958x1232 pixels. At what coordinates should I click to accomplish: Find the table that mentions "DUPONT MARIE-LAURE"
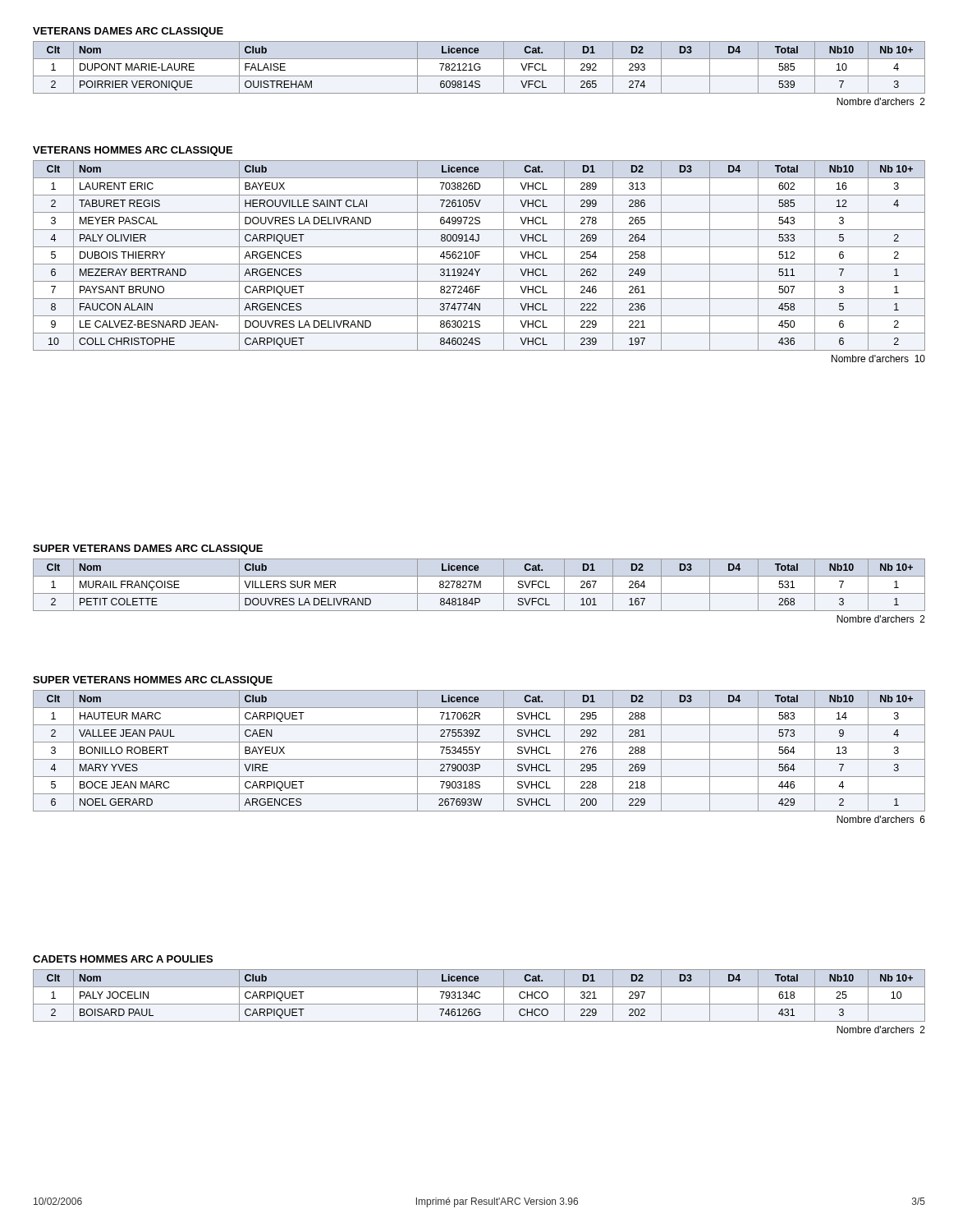pos(479,67)
